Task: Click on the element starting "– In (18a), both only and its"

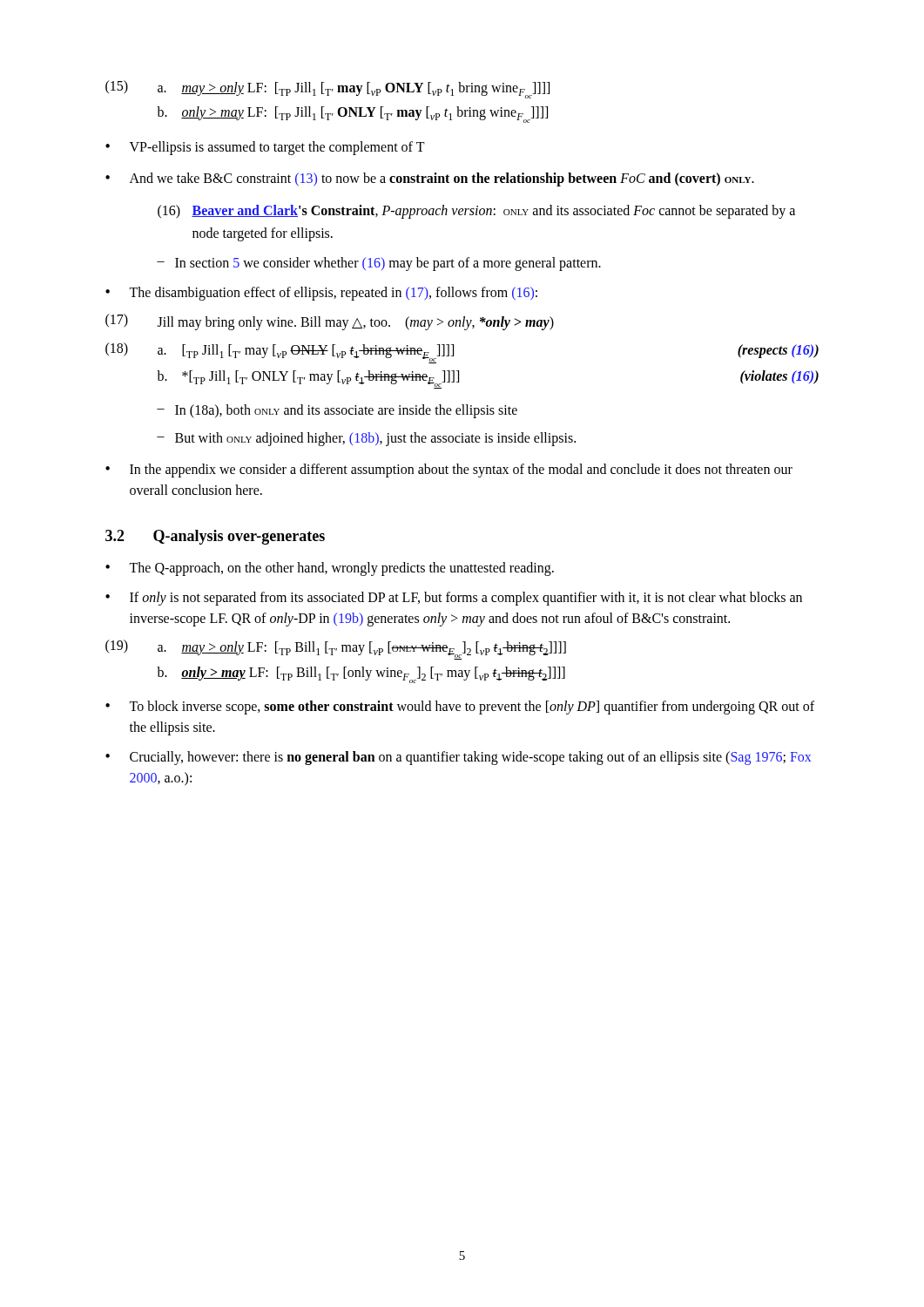Action: [x=488, y=410]
